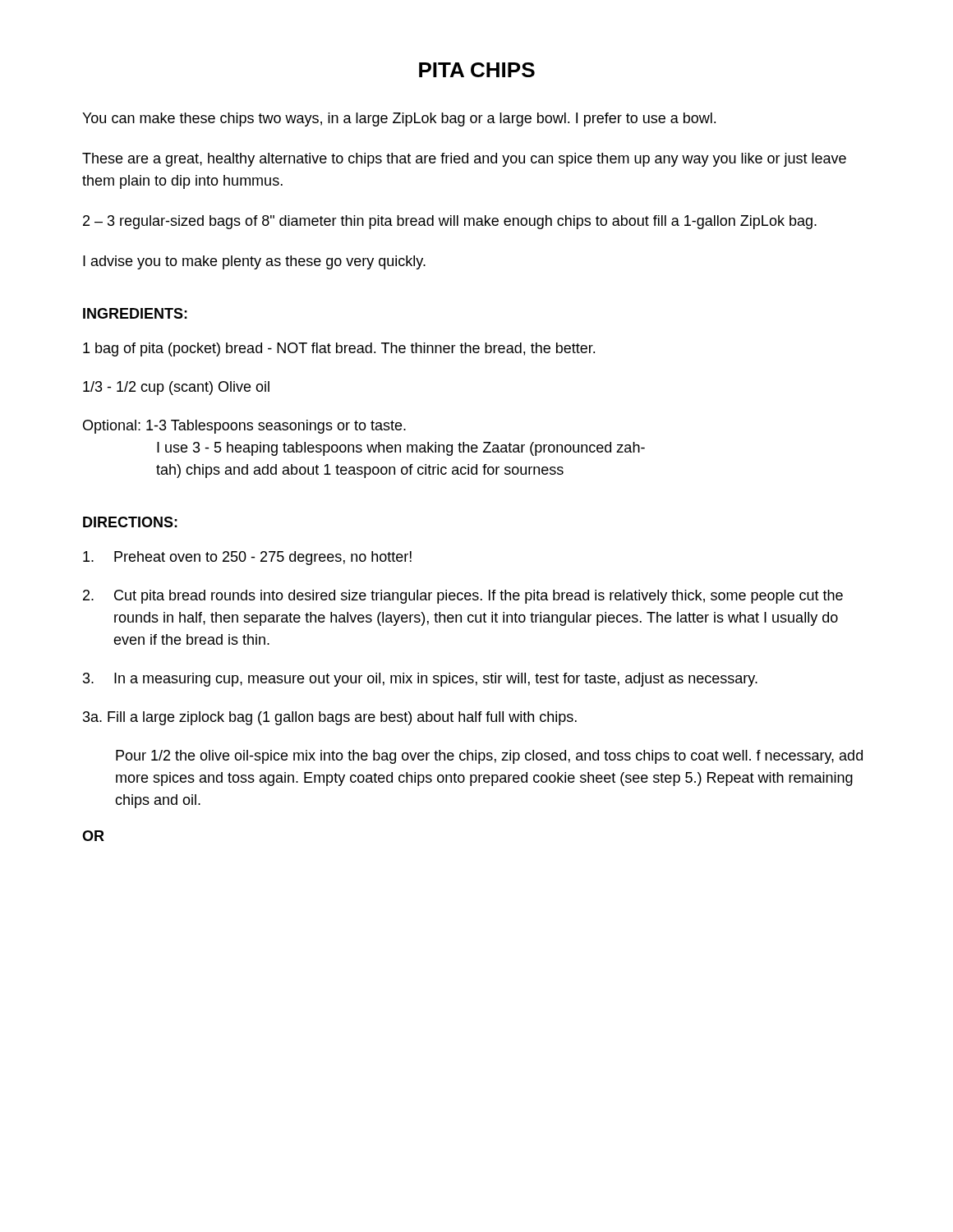The height and width of the screenshot is (1232, 953).
Task: Find the passage starting "3a. Fill a large ziplock"
Action: [330, 717]
